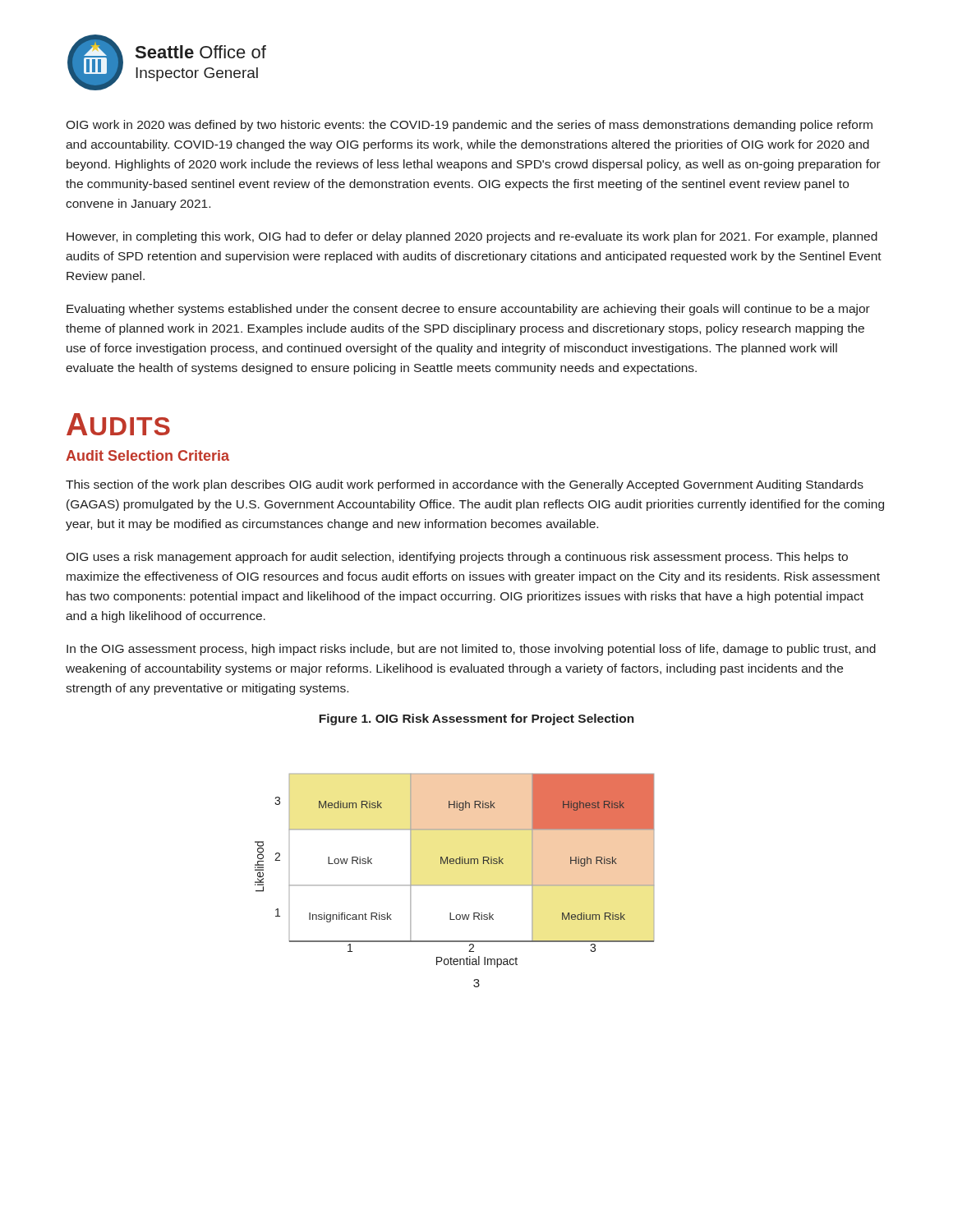Screen dimensions: 1232x953
Task: Locate the text block starting "This section of the work plan describes OIG"
Action: coord(475,504)
